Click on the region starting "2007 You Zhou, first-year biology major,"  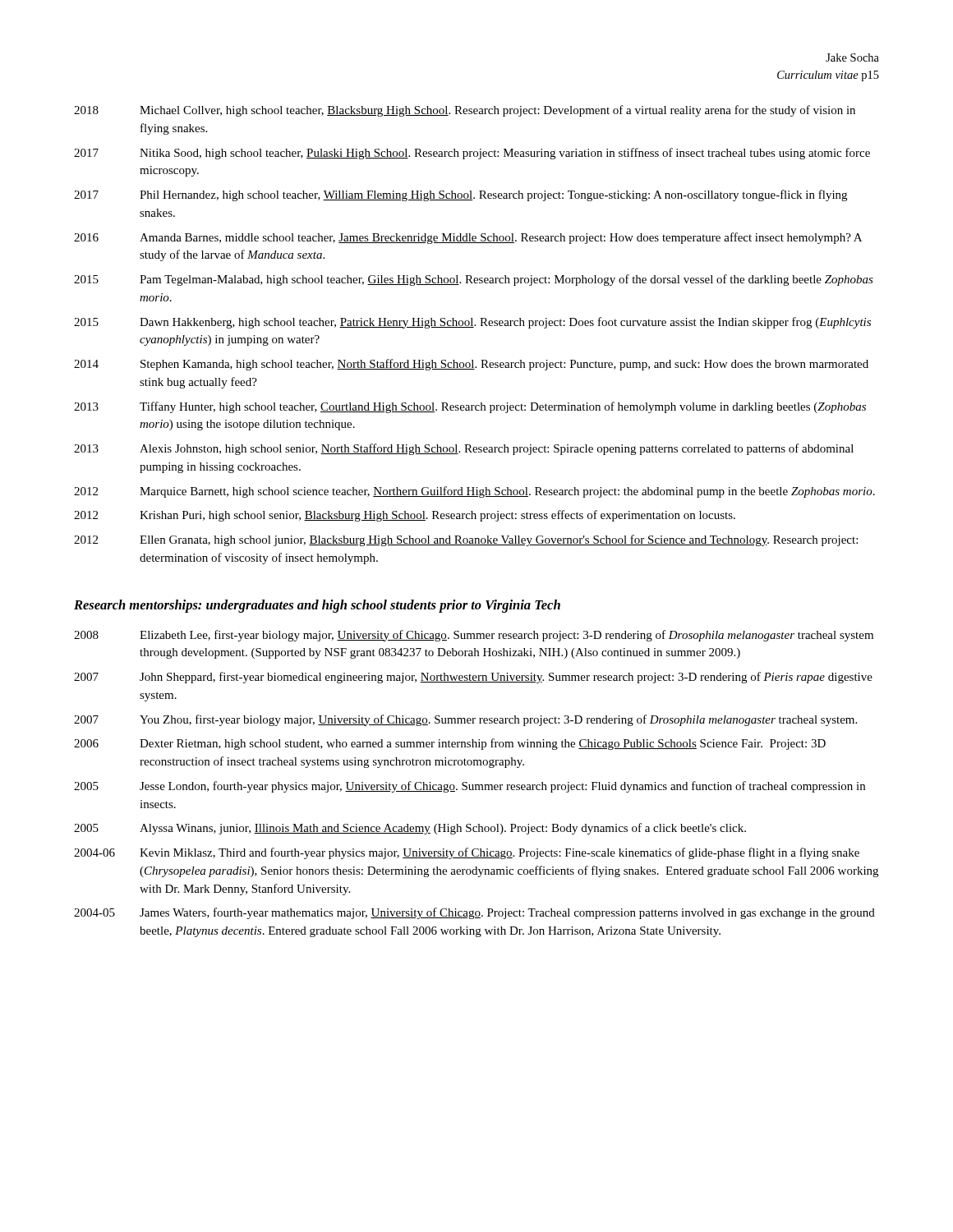476,720
